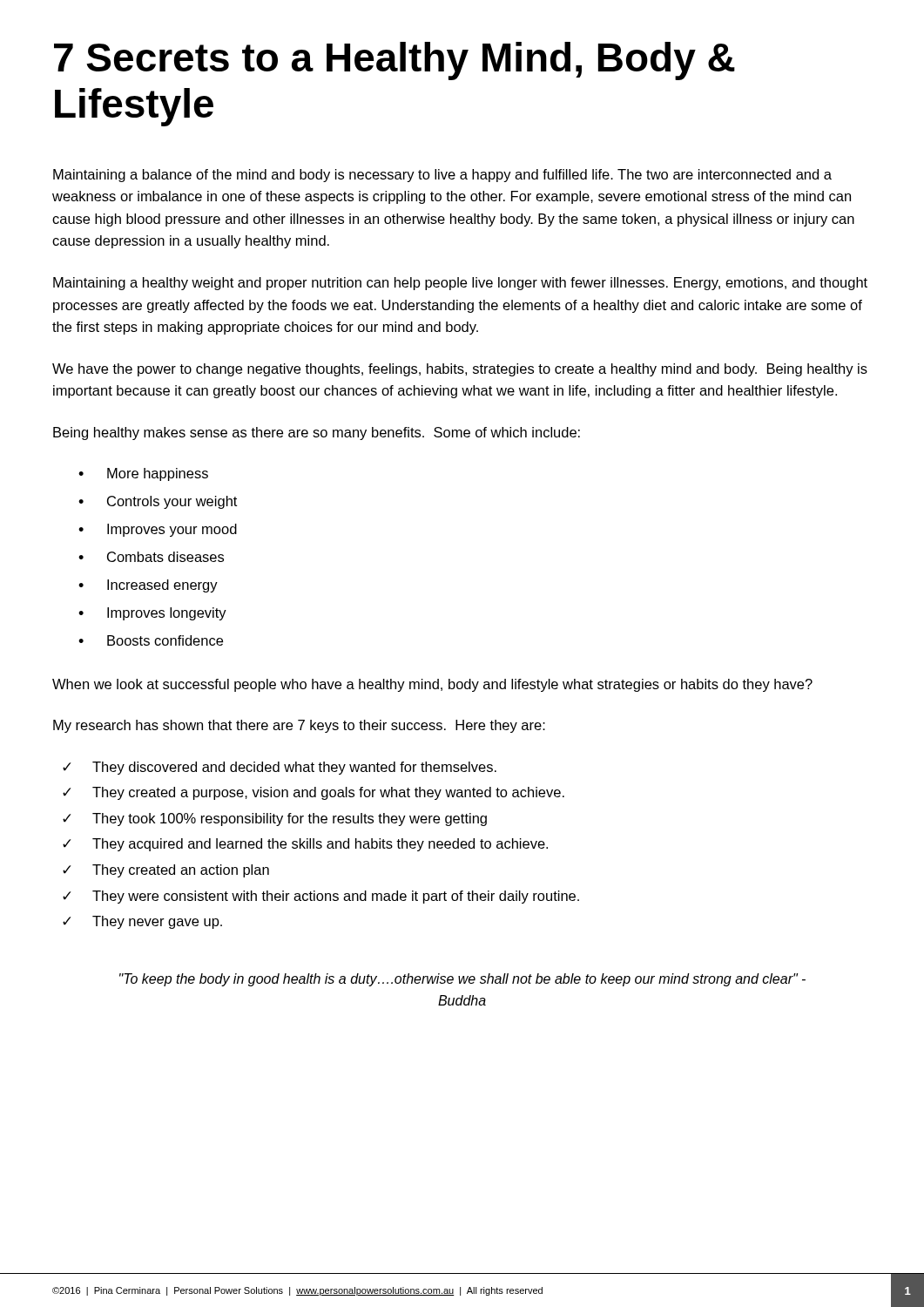Where is the passage that starts "✓ They discovered and"?
This screenshot has height=1307, width=924.
(279, 767)
